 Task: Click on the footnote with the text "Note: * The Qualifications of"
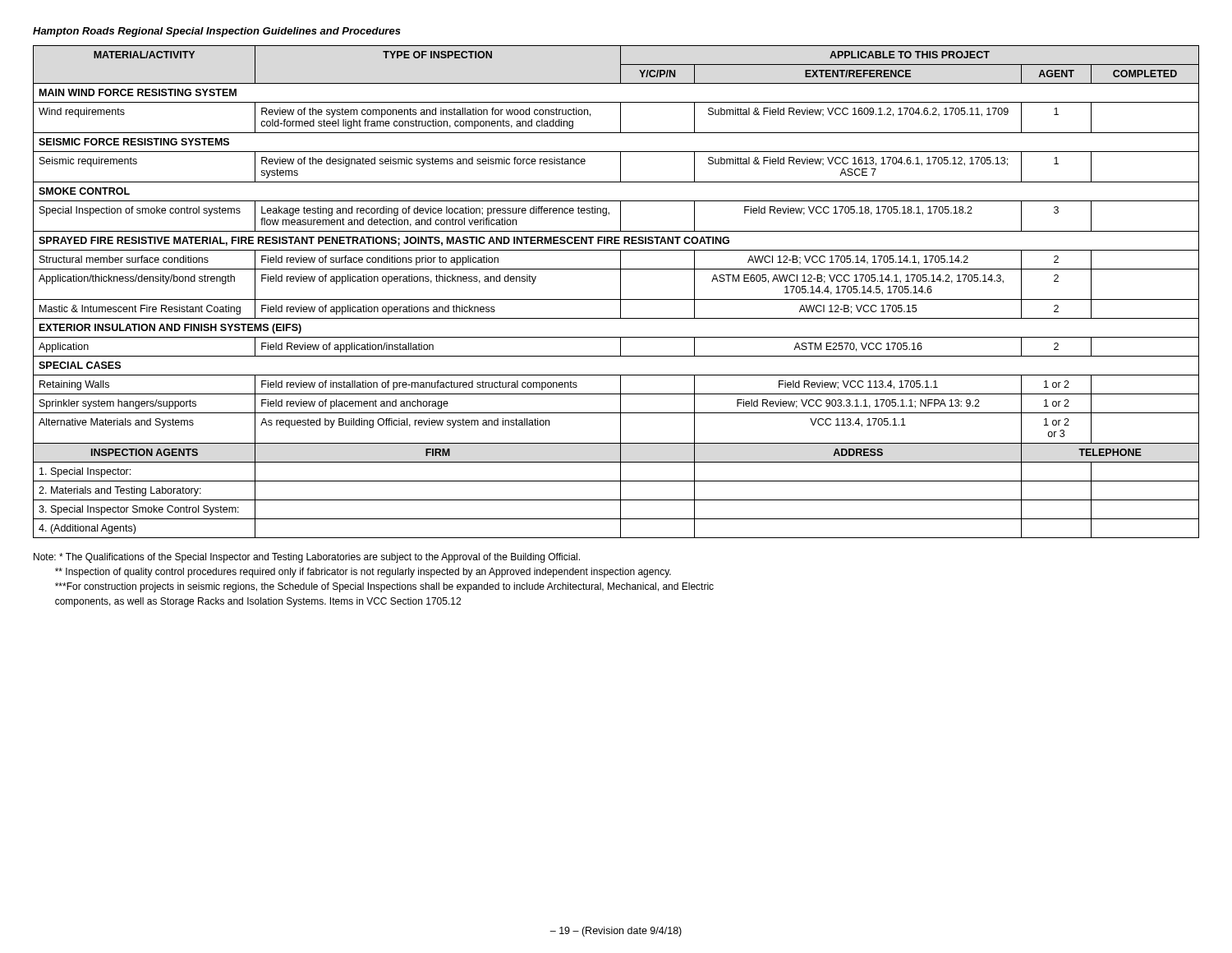[x=373, y=579]
